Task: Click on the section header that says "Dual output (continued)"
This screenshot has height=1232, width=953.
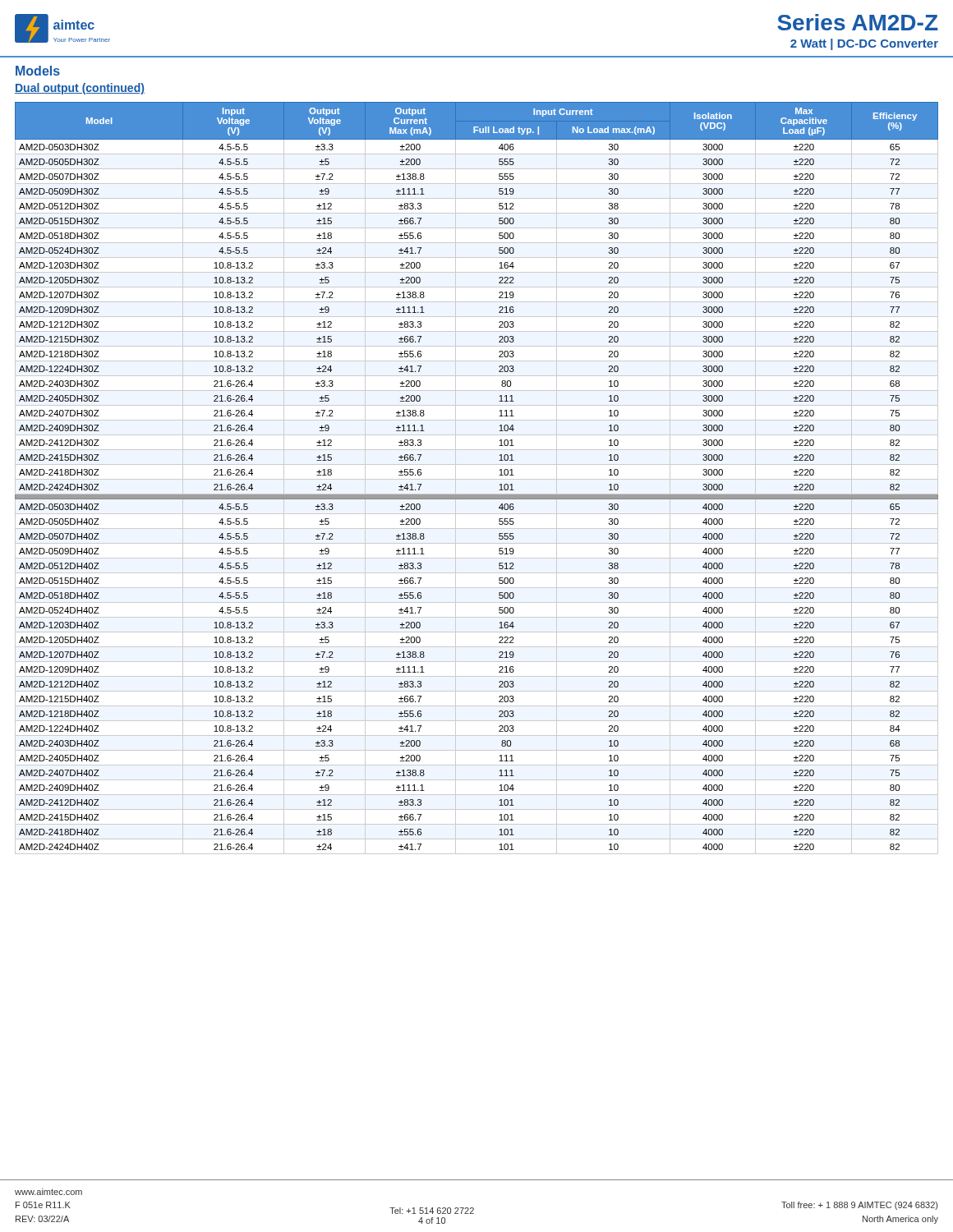Action: coord(80,88)
